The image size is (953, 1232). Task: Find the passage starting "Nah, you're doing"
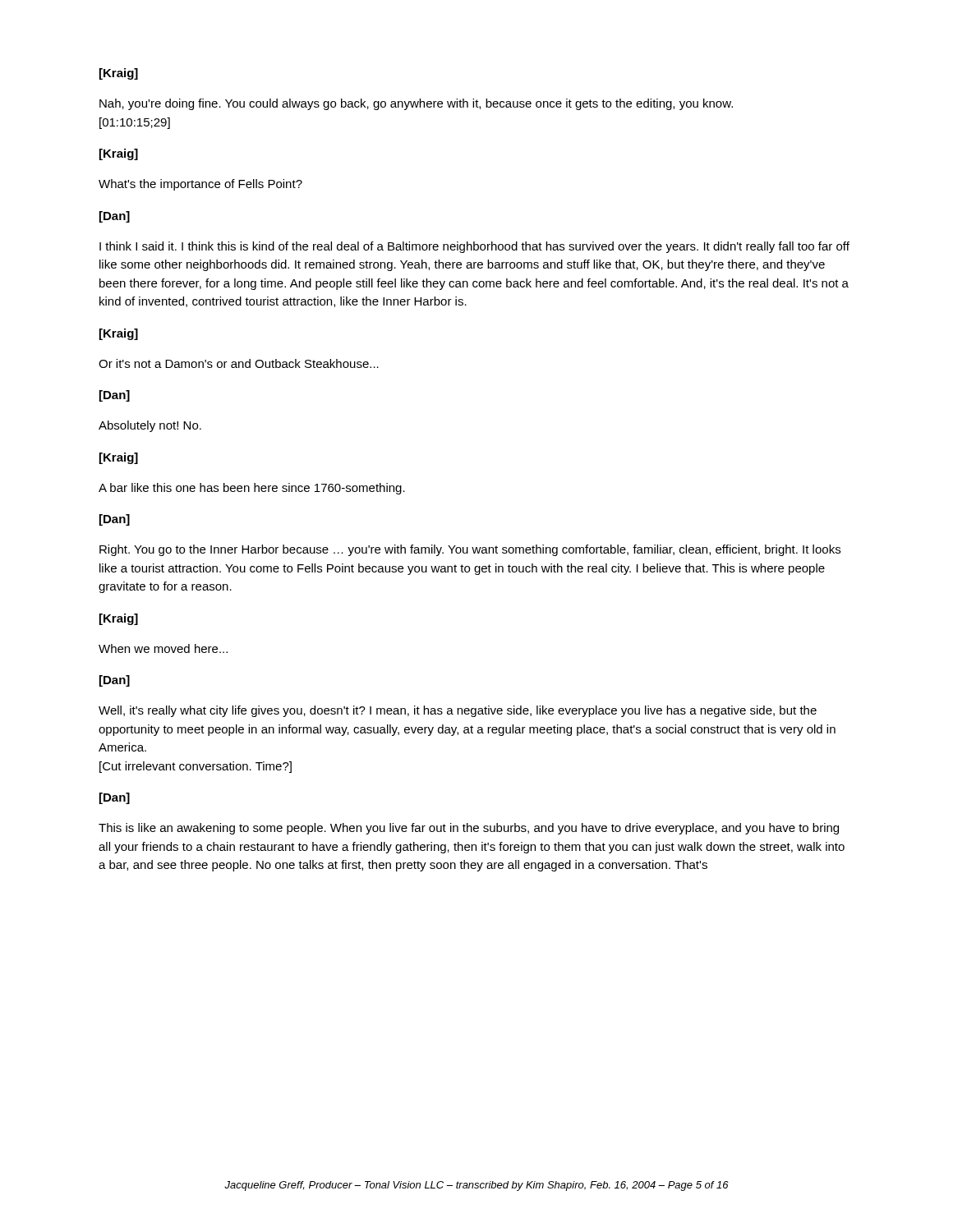[x=476, y=113]
